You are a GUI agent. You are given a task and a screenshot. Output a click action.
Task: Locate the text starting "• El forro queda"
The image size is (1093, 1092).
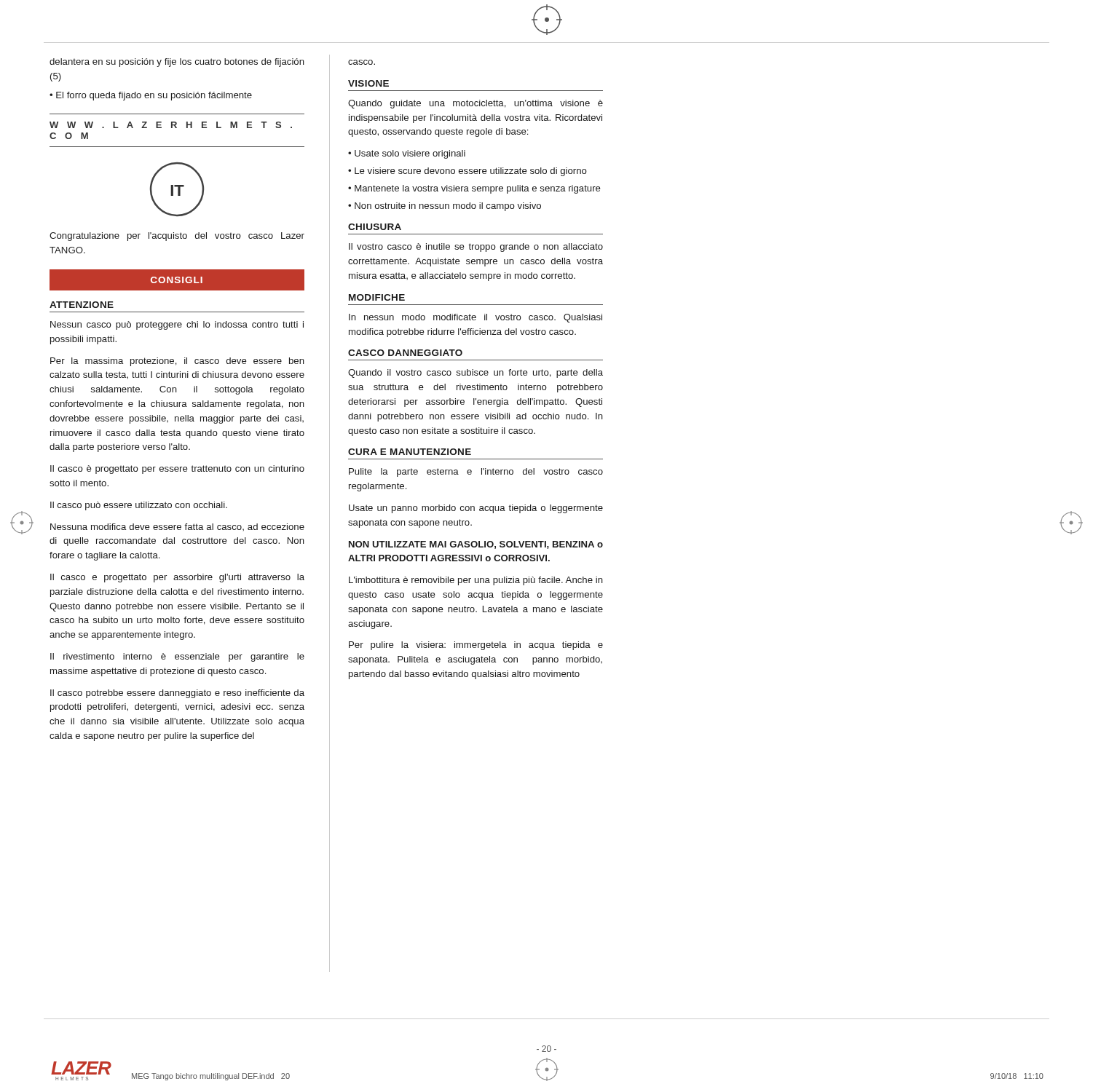pyautogui.click(x=151, y=95)
